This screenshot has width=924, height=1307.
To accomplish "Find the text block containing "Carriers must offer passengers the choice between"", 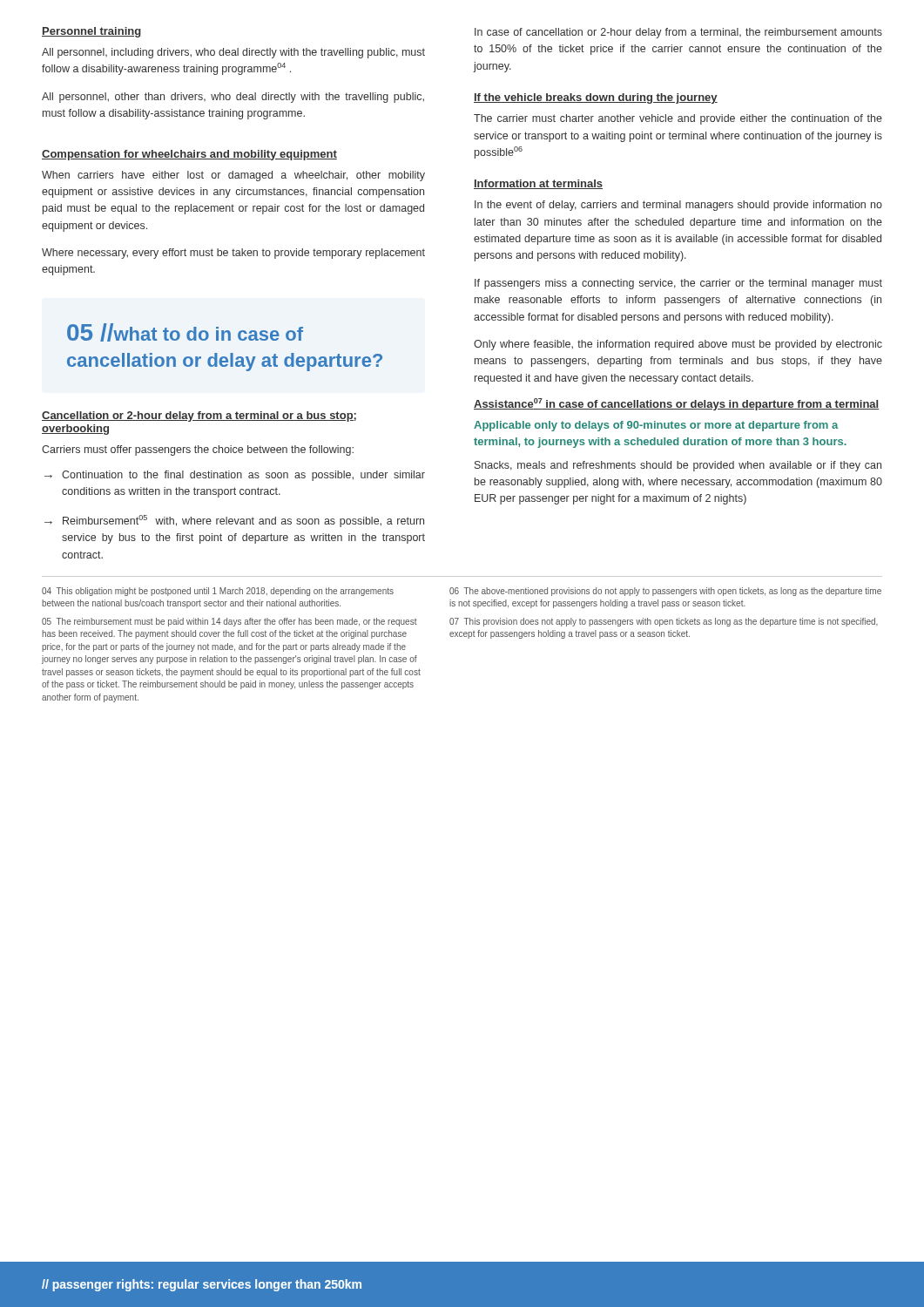I will pyautogui.click(x=198, y=449).
